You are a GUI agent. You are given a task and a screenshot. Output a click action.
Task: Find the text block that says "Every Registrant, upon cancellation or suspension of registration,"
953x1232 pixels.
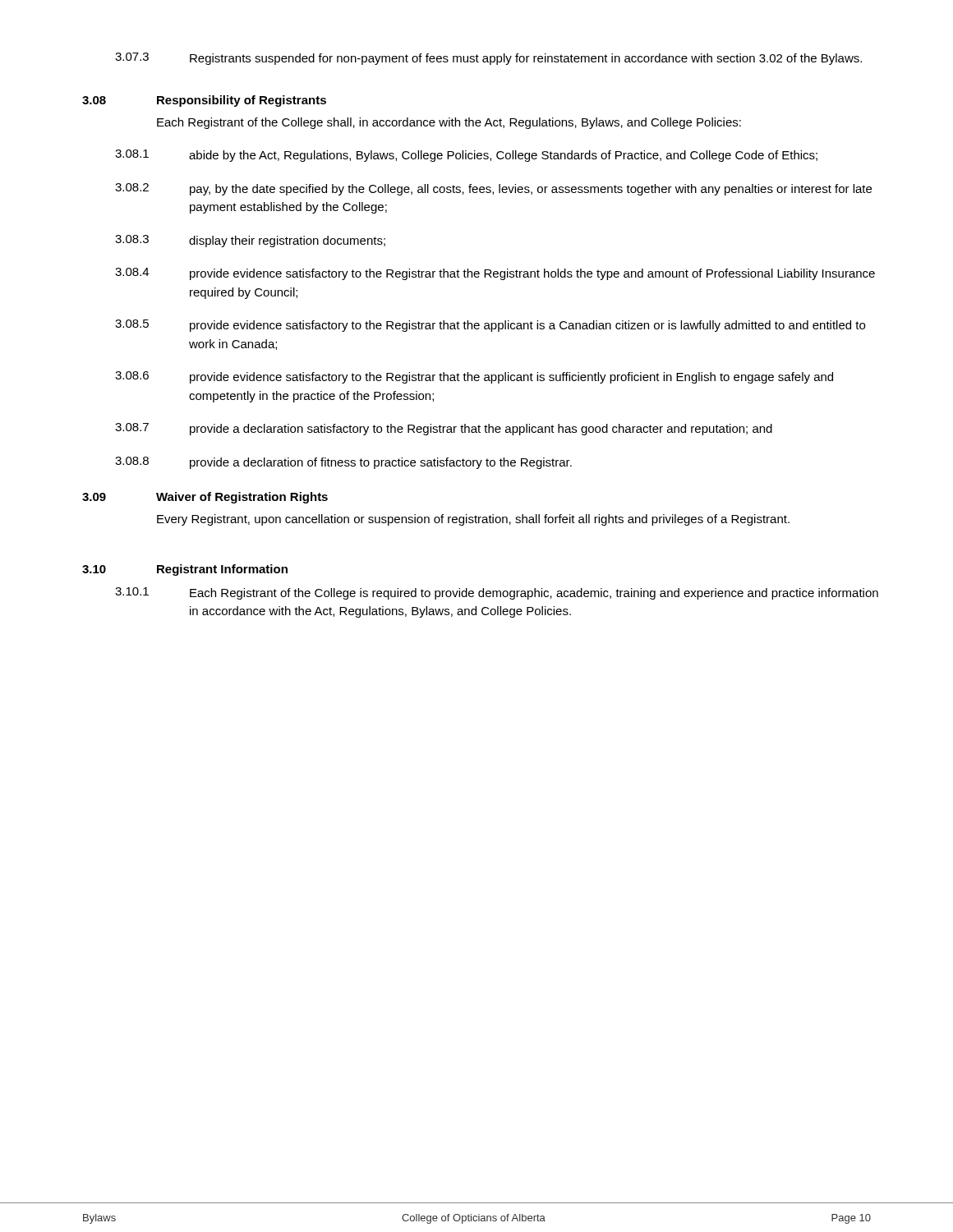click(473, 519)
